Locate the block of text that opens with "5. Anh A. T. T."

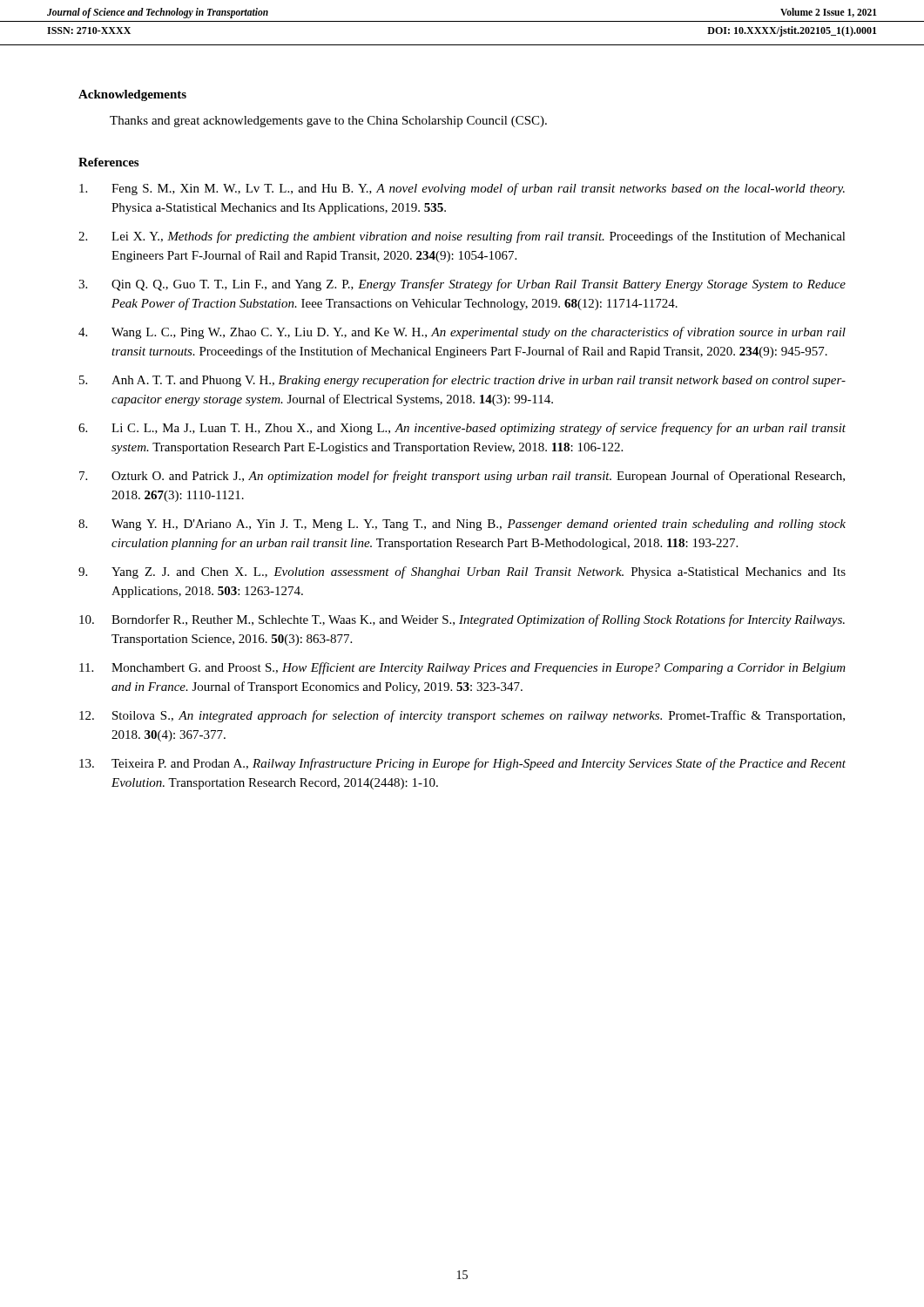(462, 389)
